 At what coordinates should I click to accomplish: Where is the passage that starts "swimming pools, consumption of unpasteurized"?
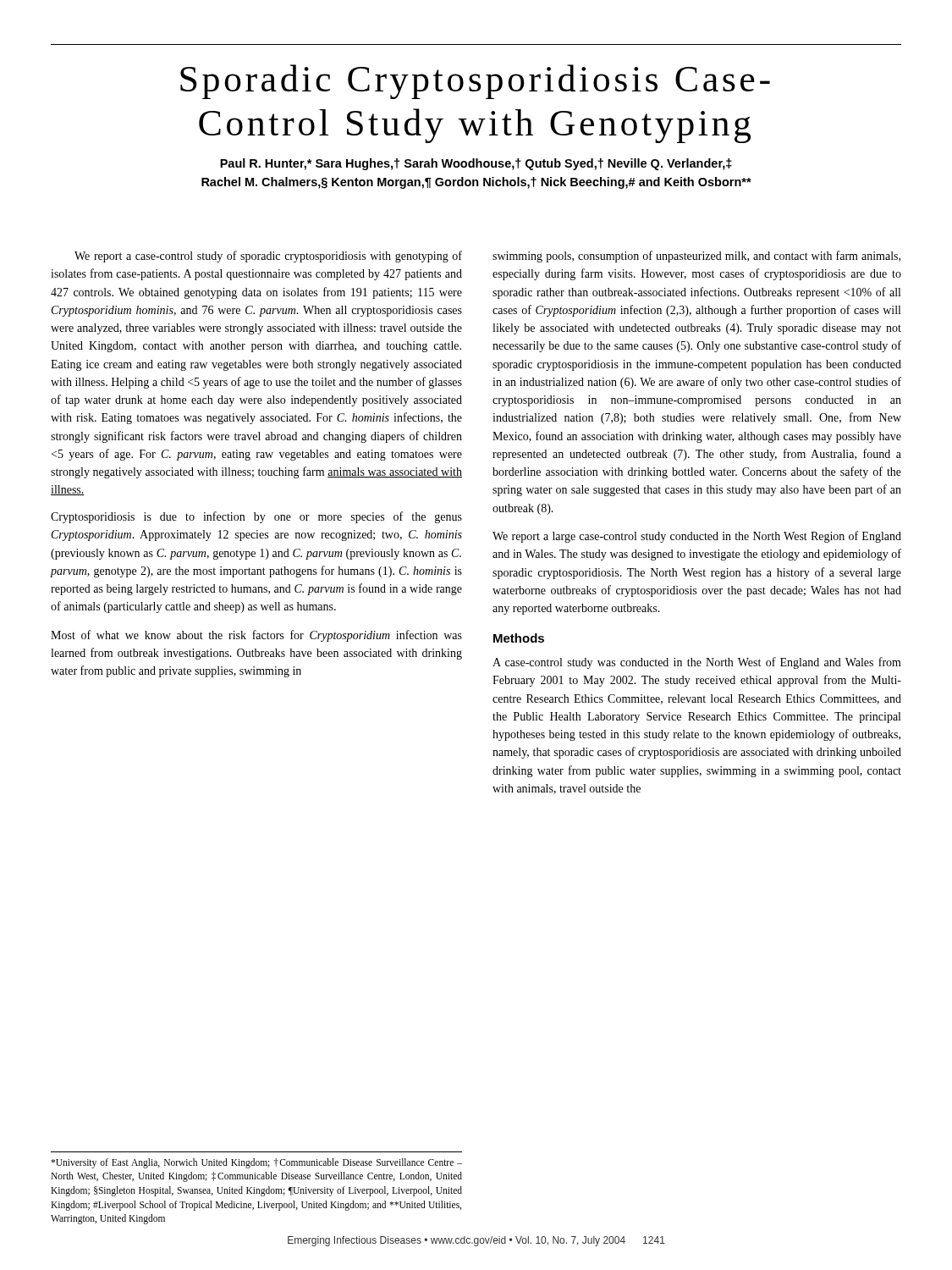697,382
